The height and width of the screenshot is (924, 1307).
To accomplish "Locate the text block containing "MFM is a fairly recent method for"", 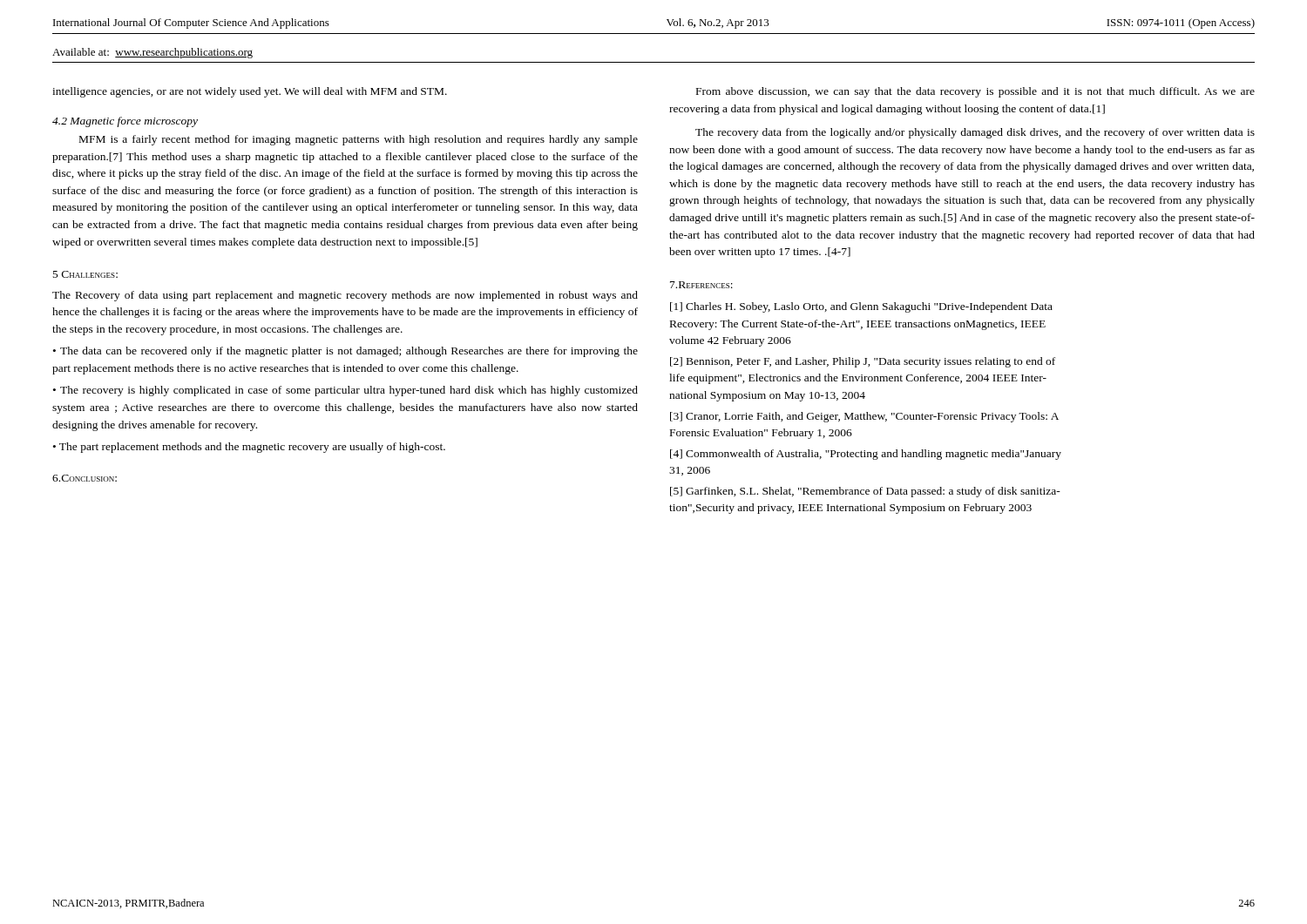I will click(x=345, y=190).
